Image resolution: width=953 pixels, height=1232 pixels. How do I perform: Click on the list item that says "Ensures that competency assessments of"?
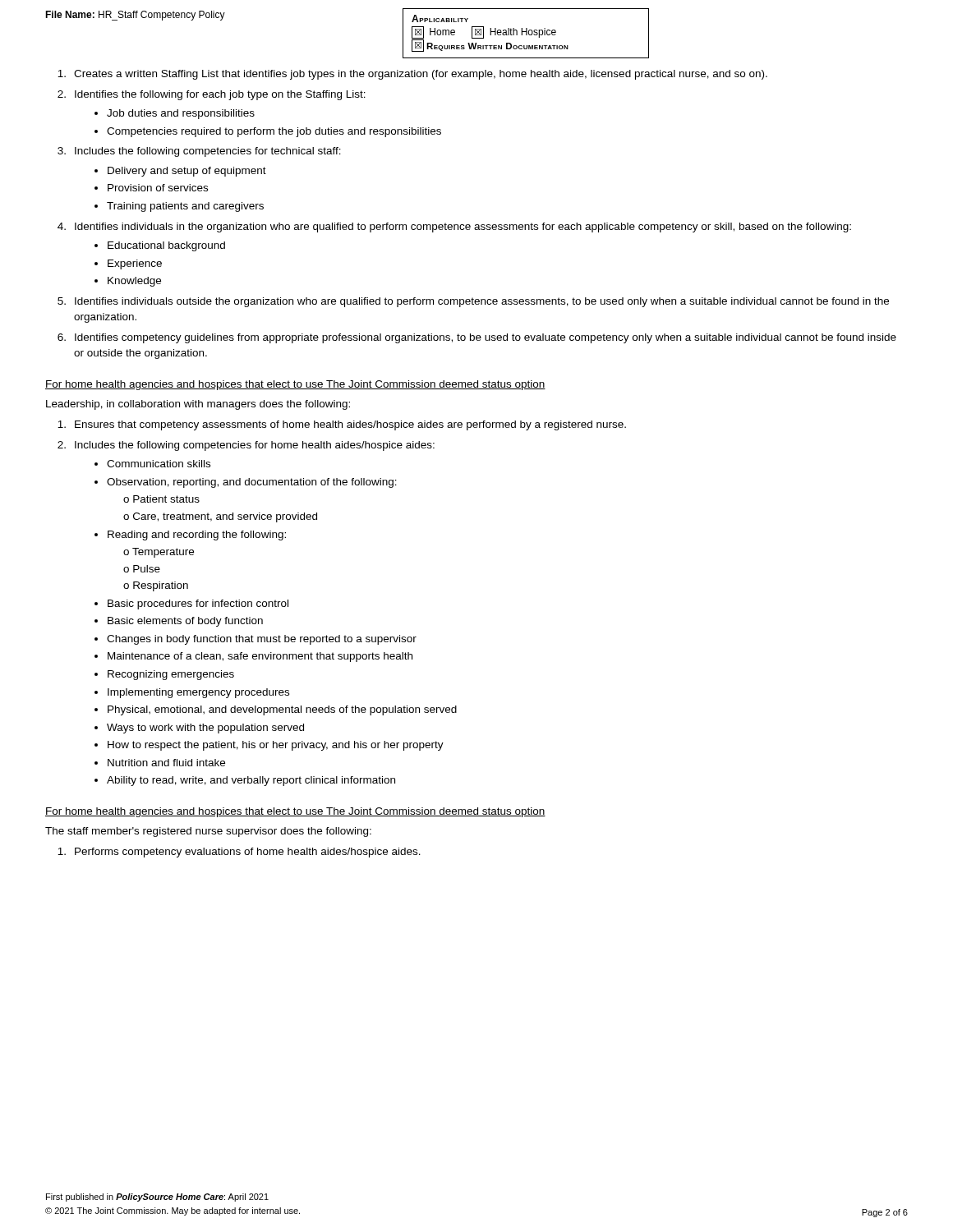tap(350, 424)
